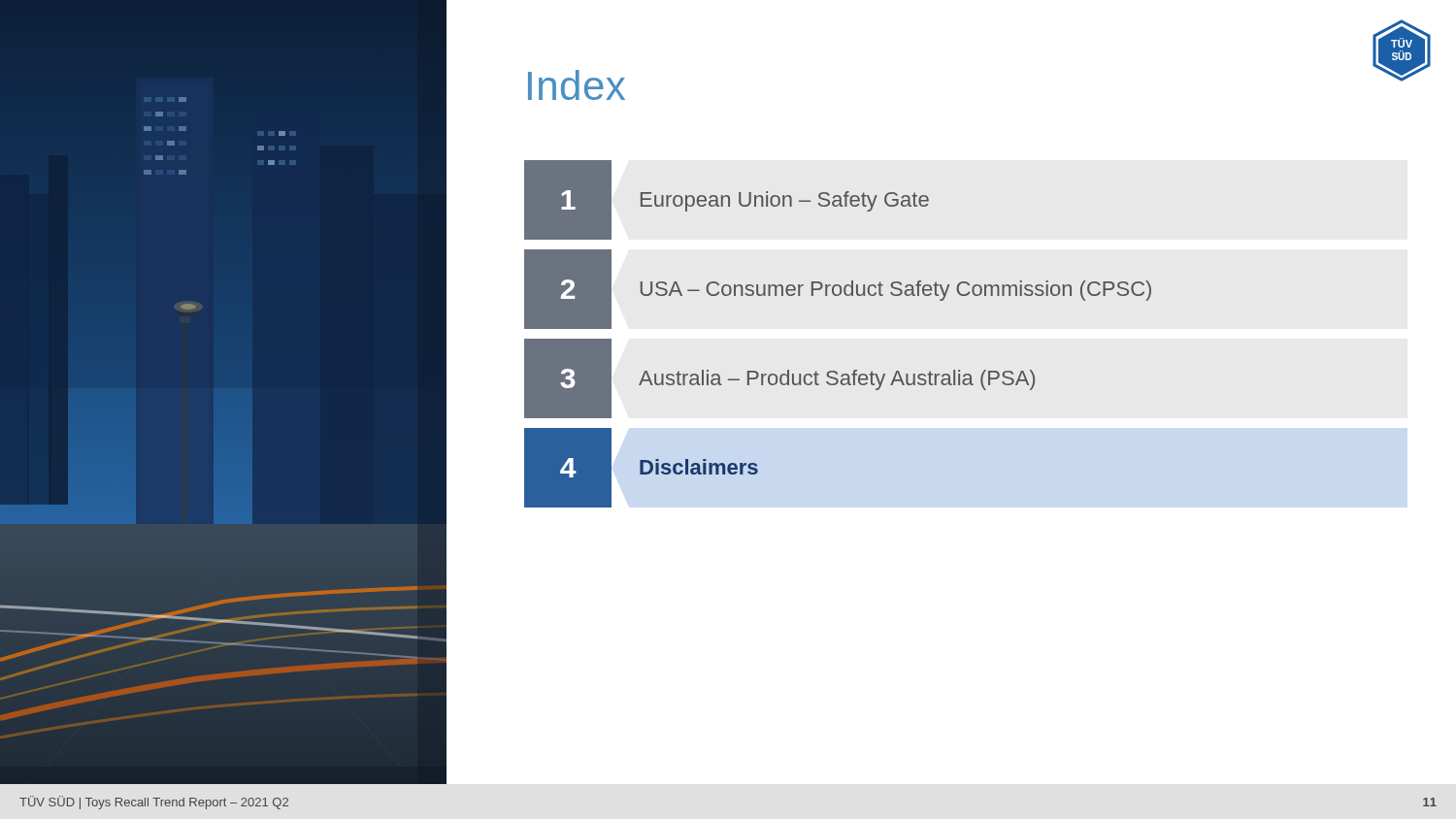Click on the list item containing "2 USA – Consumer Product Safety Commission (CPSC)"
Screen dimensions: 819x1456
tap(966, 289)
